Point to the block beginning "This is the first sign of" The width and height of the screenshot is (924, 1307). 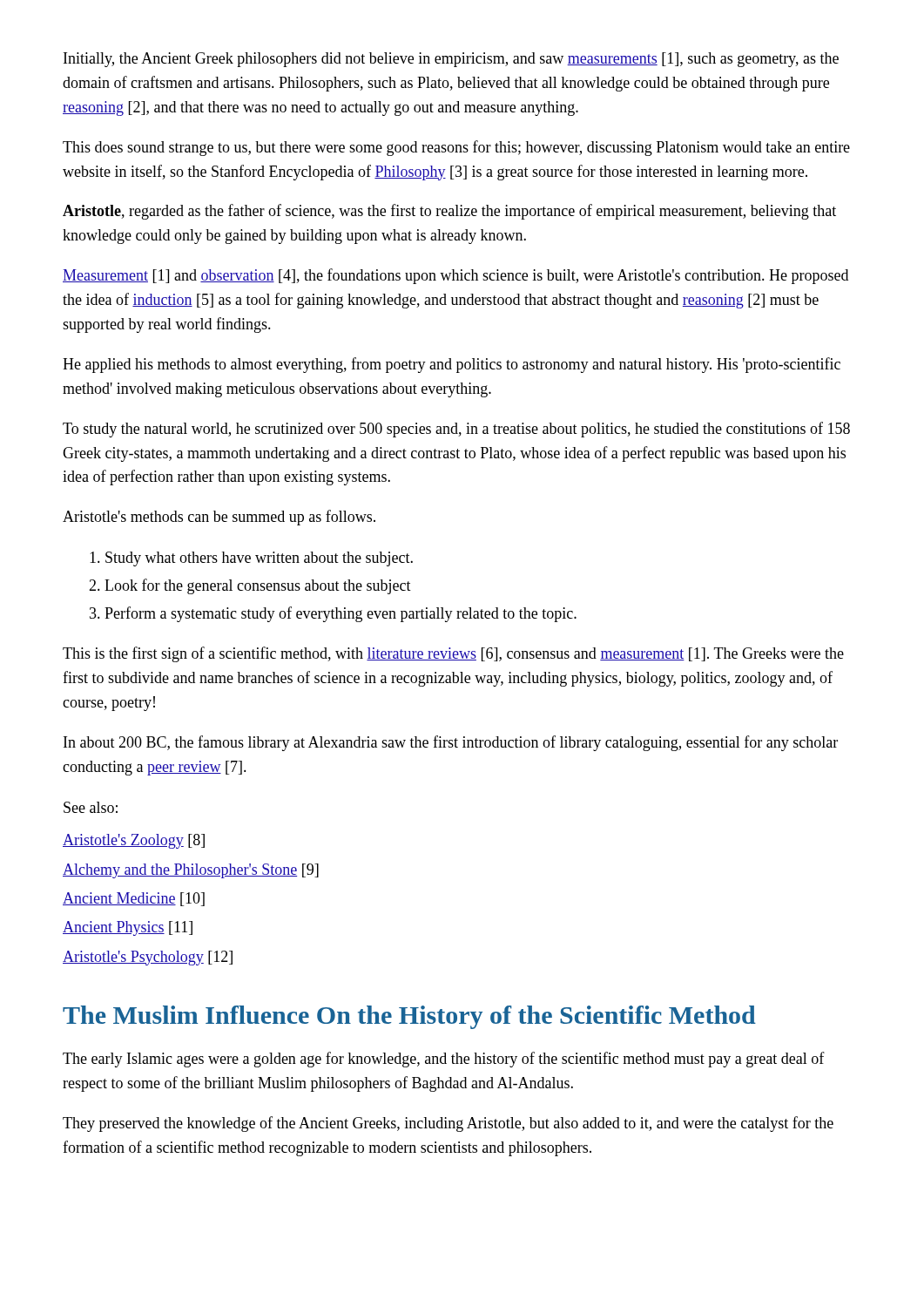(462, 679)
